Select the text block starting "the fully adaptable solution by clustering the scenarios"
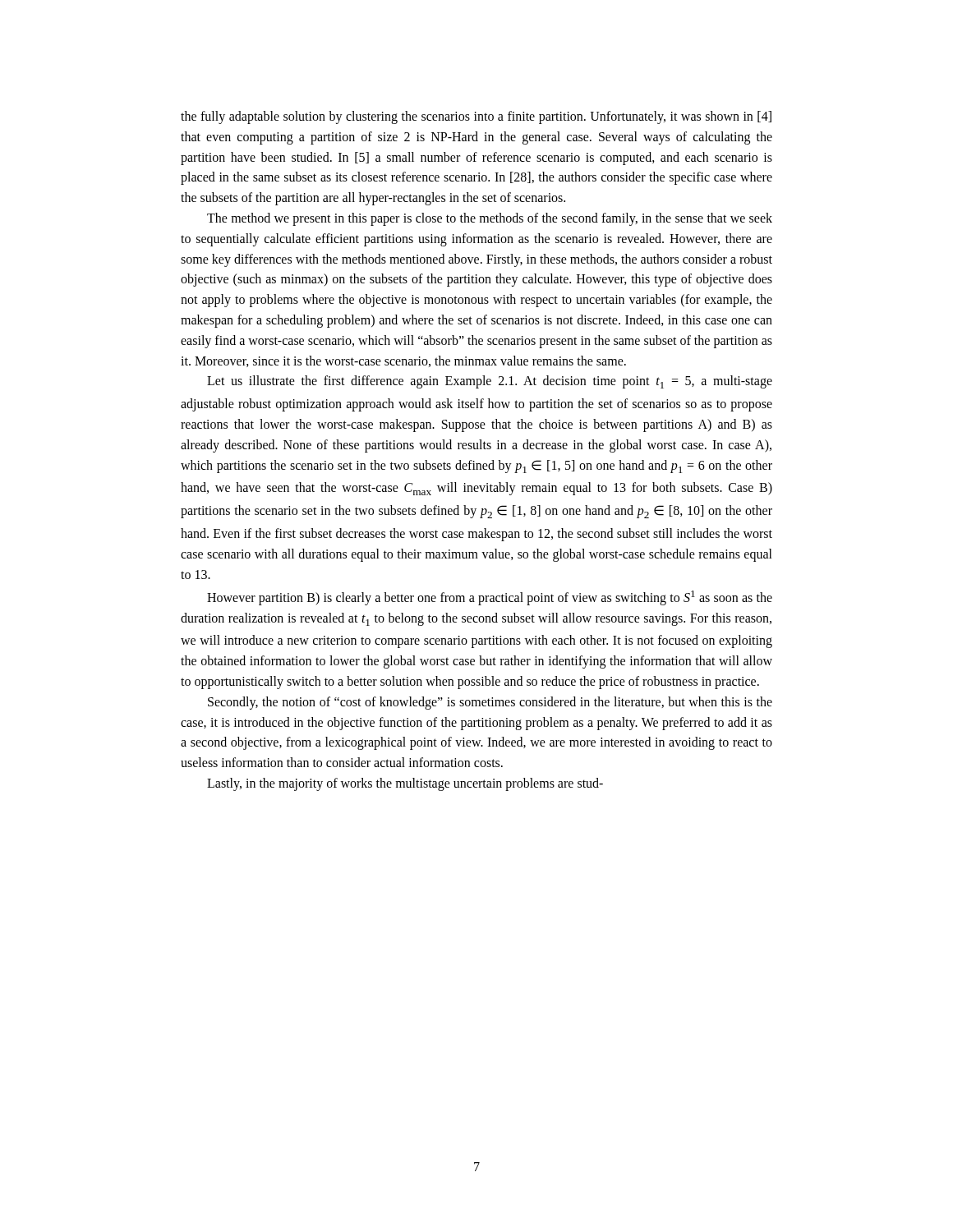This screenshot has width=953, height=1232. click(476, 450)
